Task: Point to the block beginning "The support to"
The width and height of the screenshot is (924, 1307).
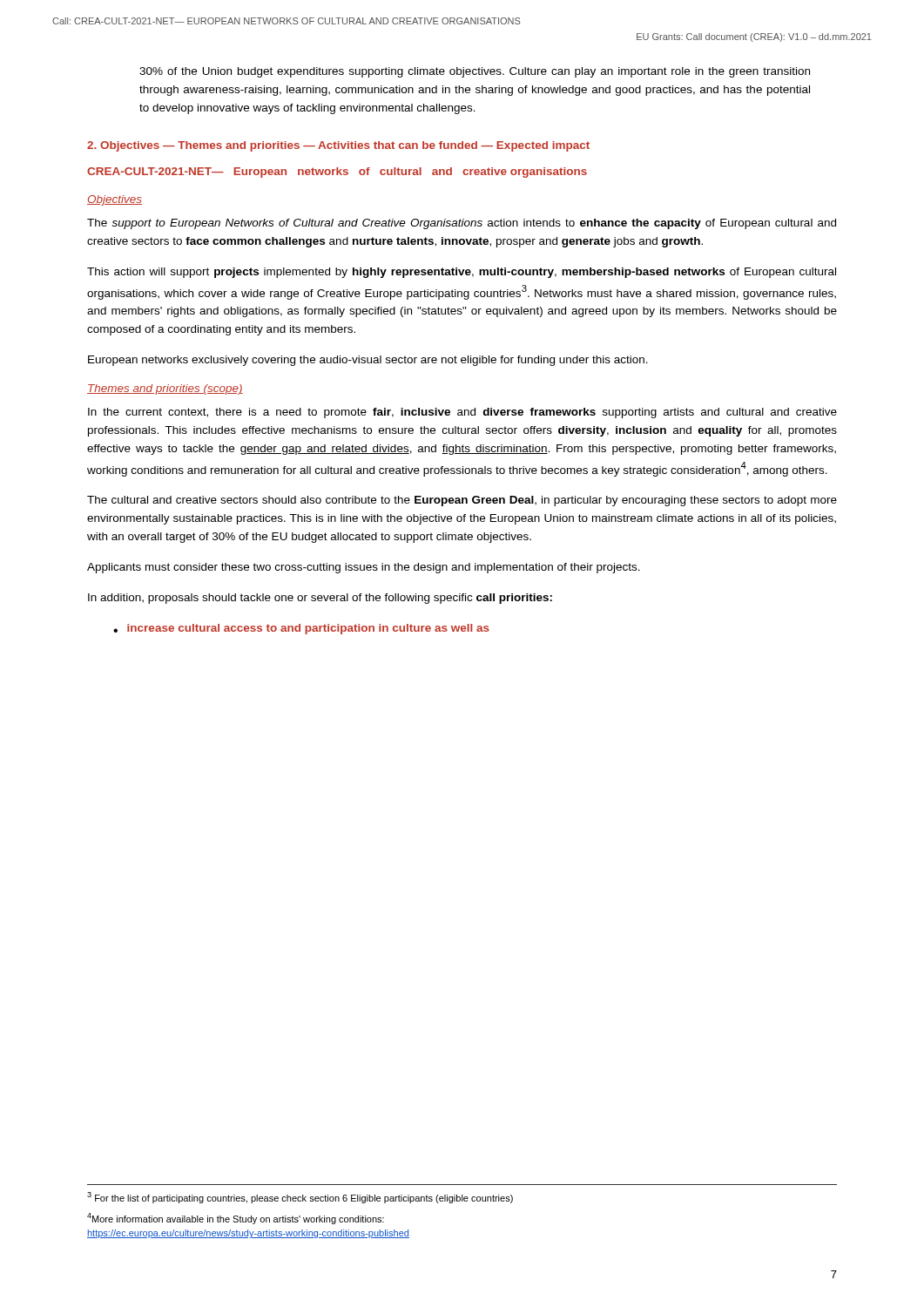Action: [x=462, y=232]
